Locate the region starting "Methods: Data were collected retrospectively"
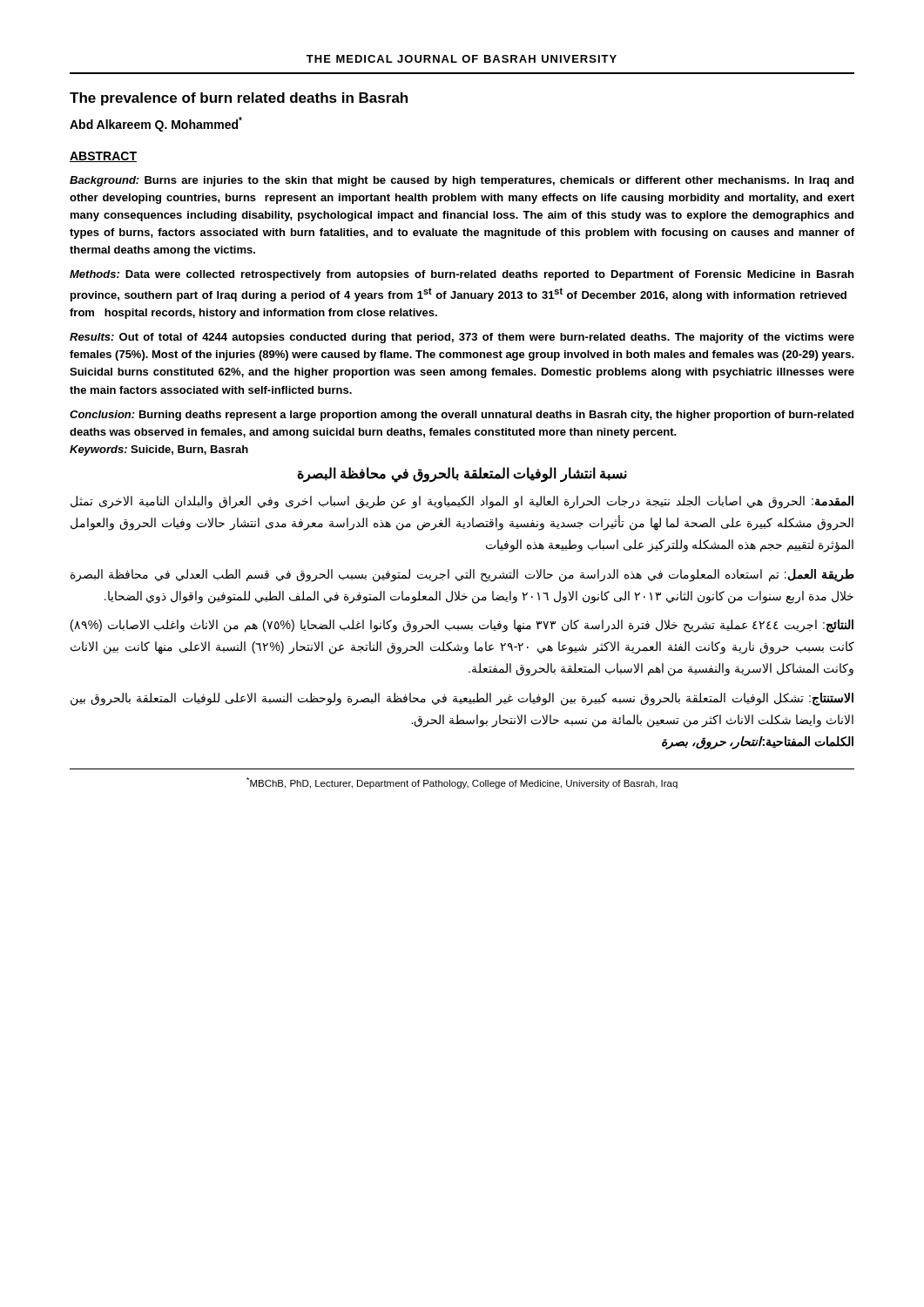The width and height of the screenshot is (924, 1307). [462, 293]
